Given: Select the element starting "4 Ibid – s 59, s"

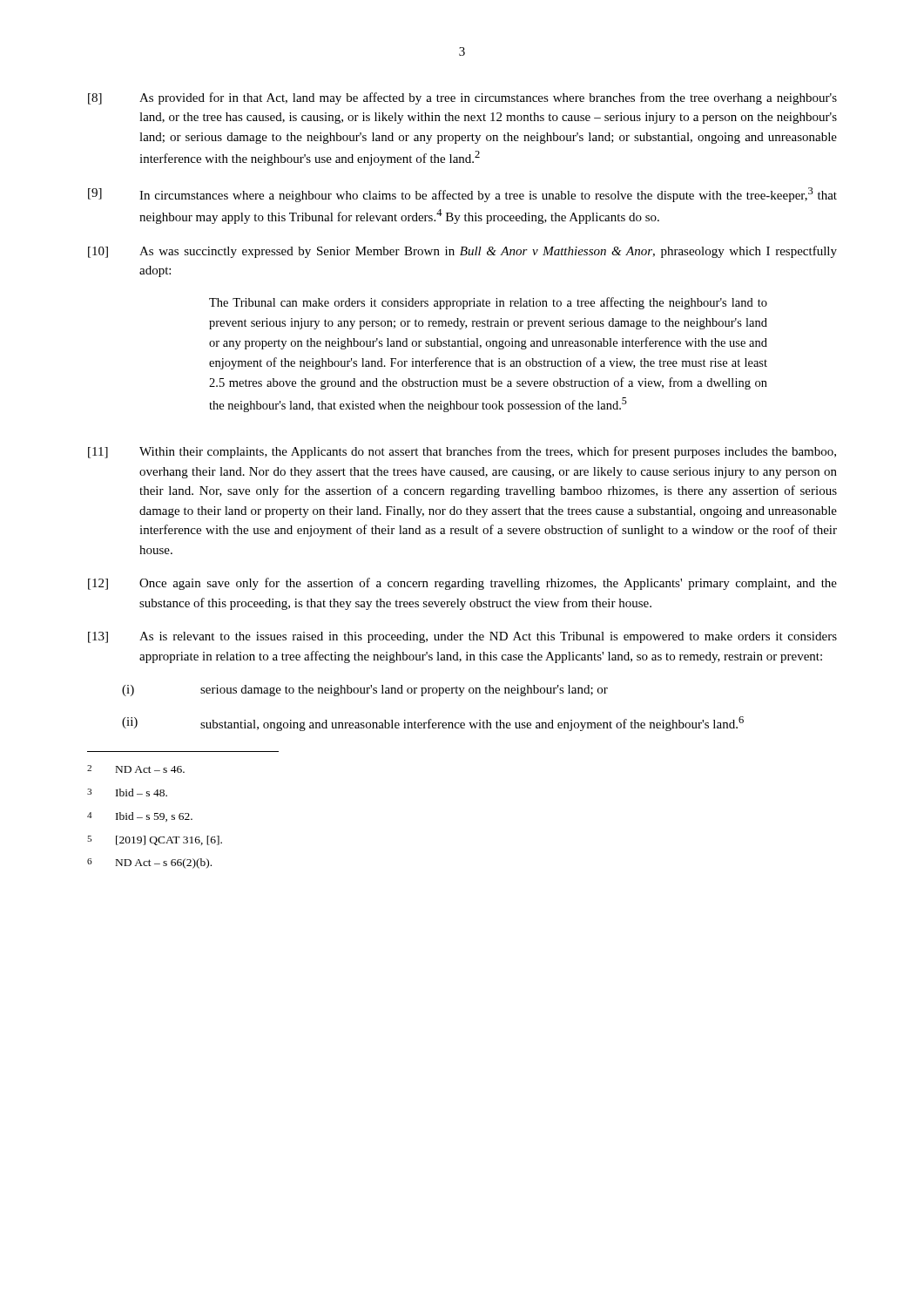Looking at the screenshot, I should pyautogui.click(x=140, y=817).
